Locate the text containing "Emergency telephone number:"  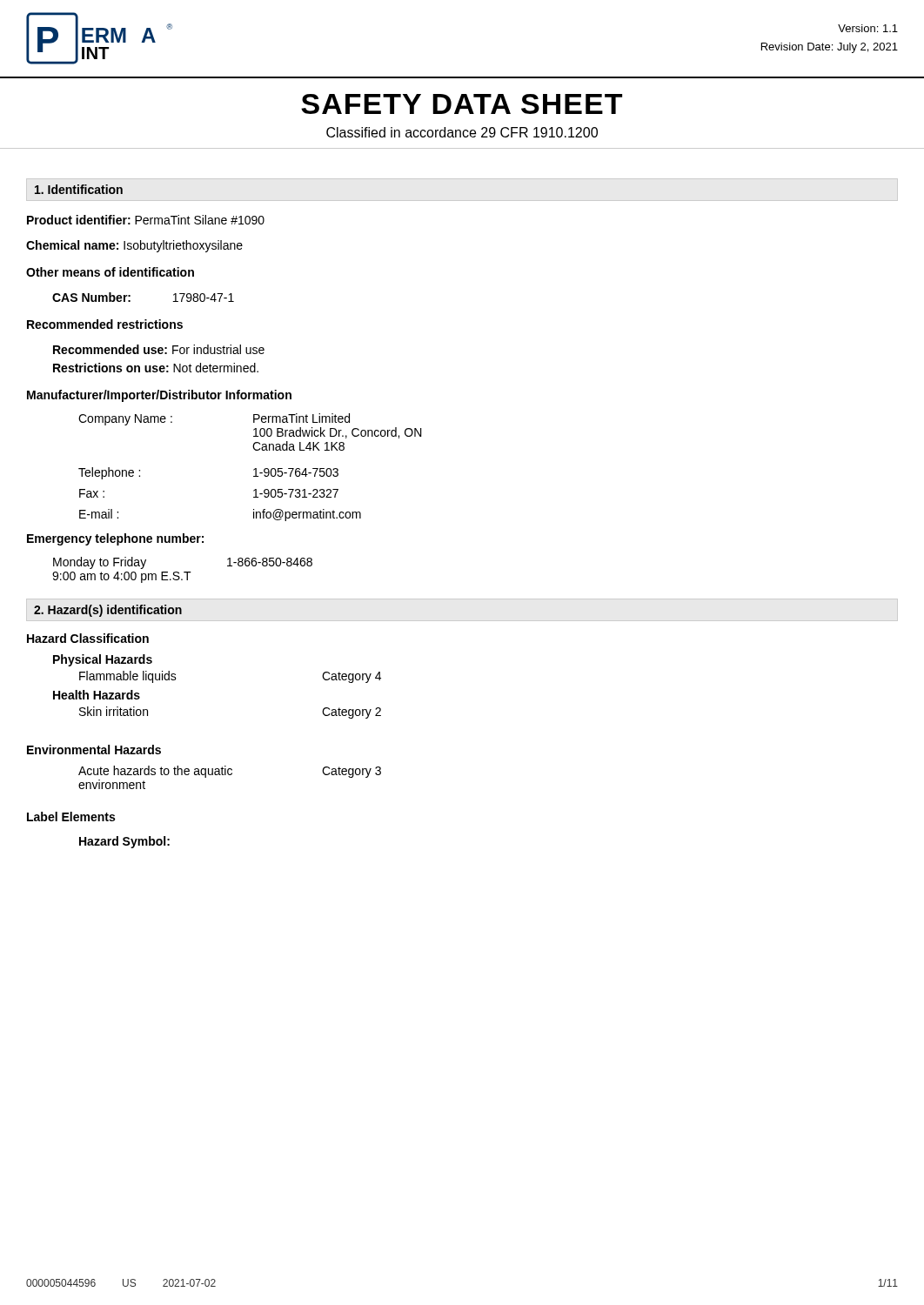[115, 539]
